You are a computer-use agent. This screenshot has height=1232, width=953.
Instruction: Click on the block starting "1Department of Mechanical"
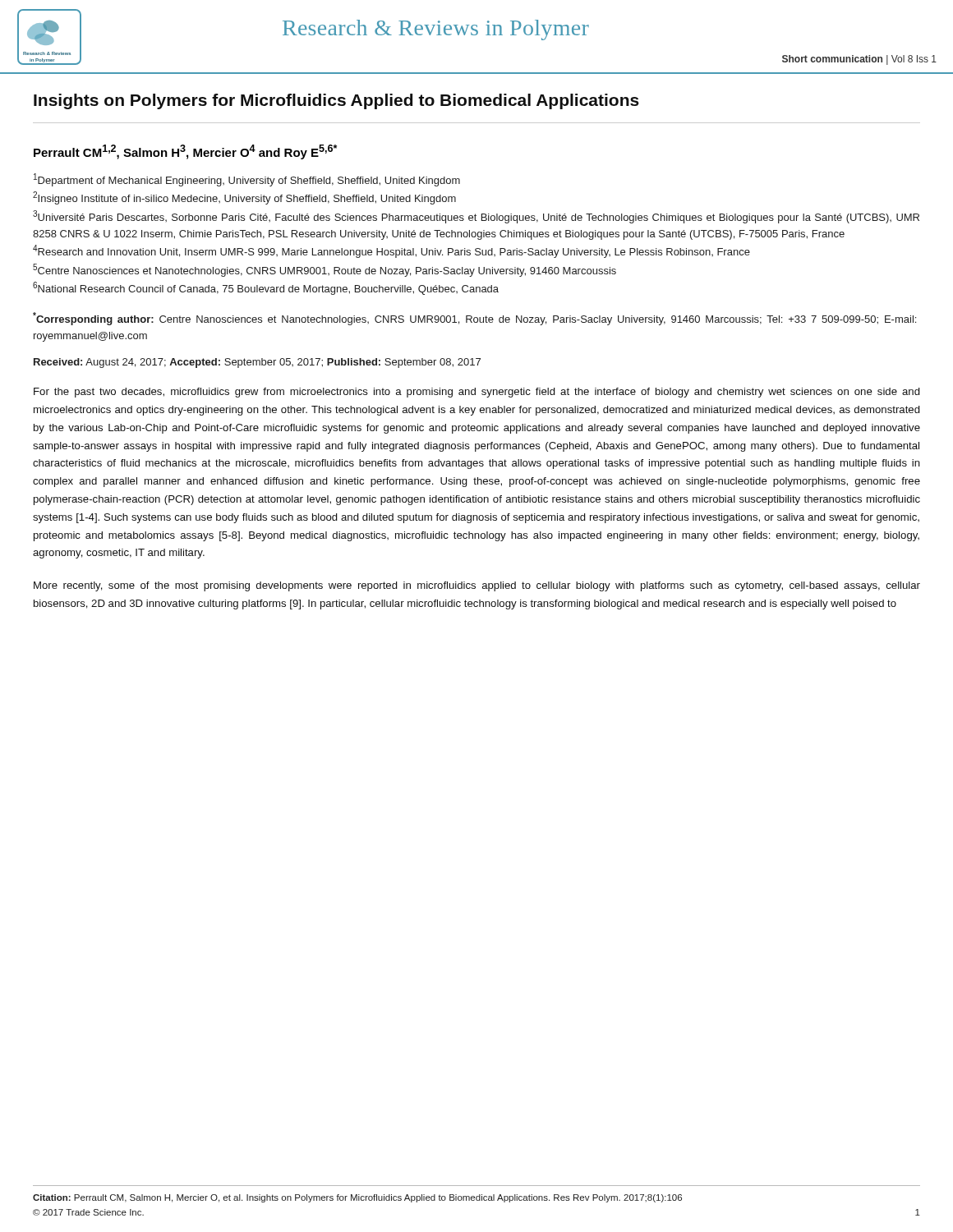click(x=476, y=234)
